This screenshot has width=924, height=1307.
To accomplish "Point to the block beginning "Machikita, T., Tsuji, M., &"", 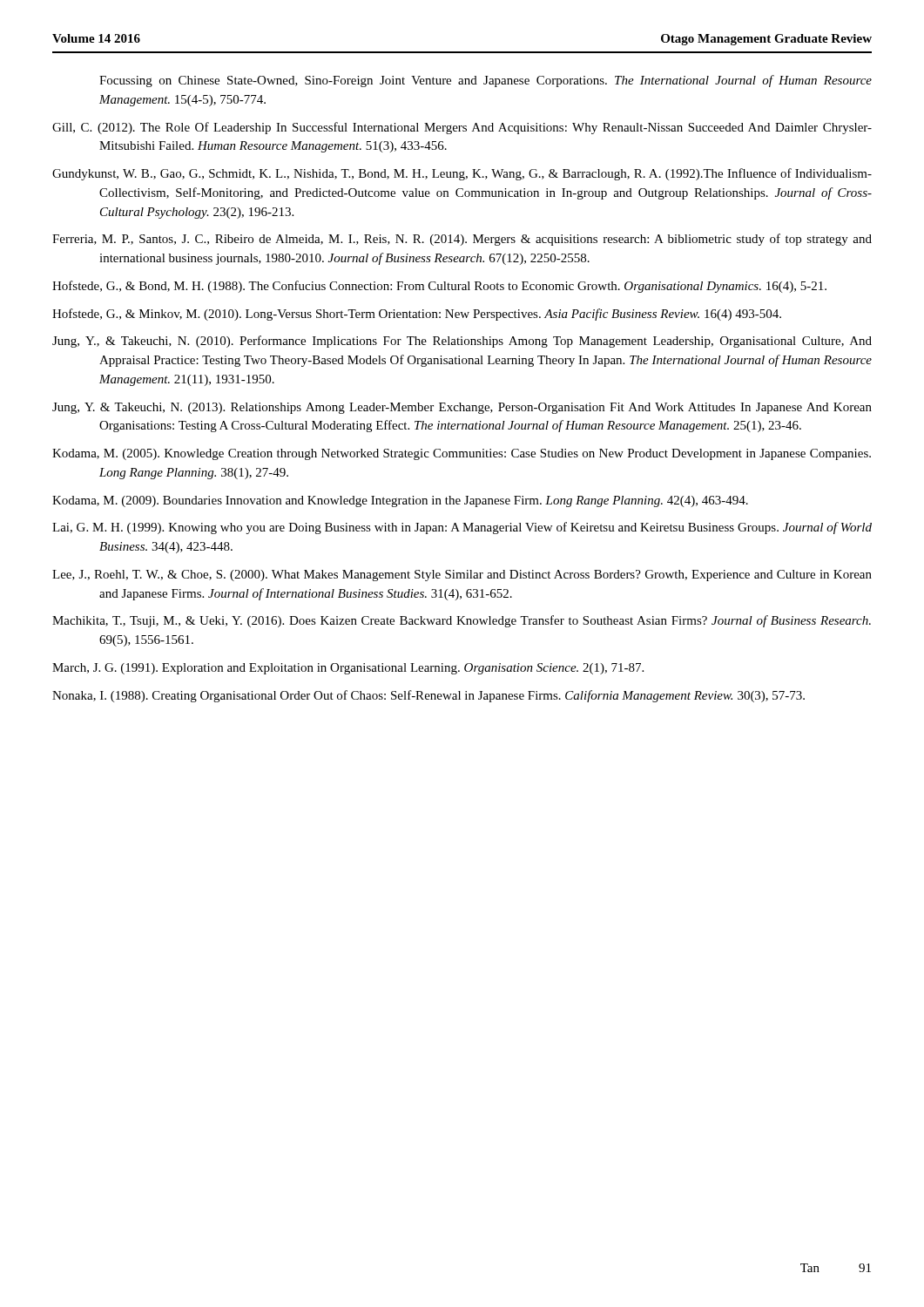I will (462, 630).
